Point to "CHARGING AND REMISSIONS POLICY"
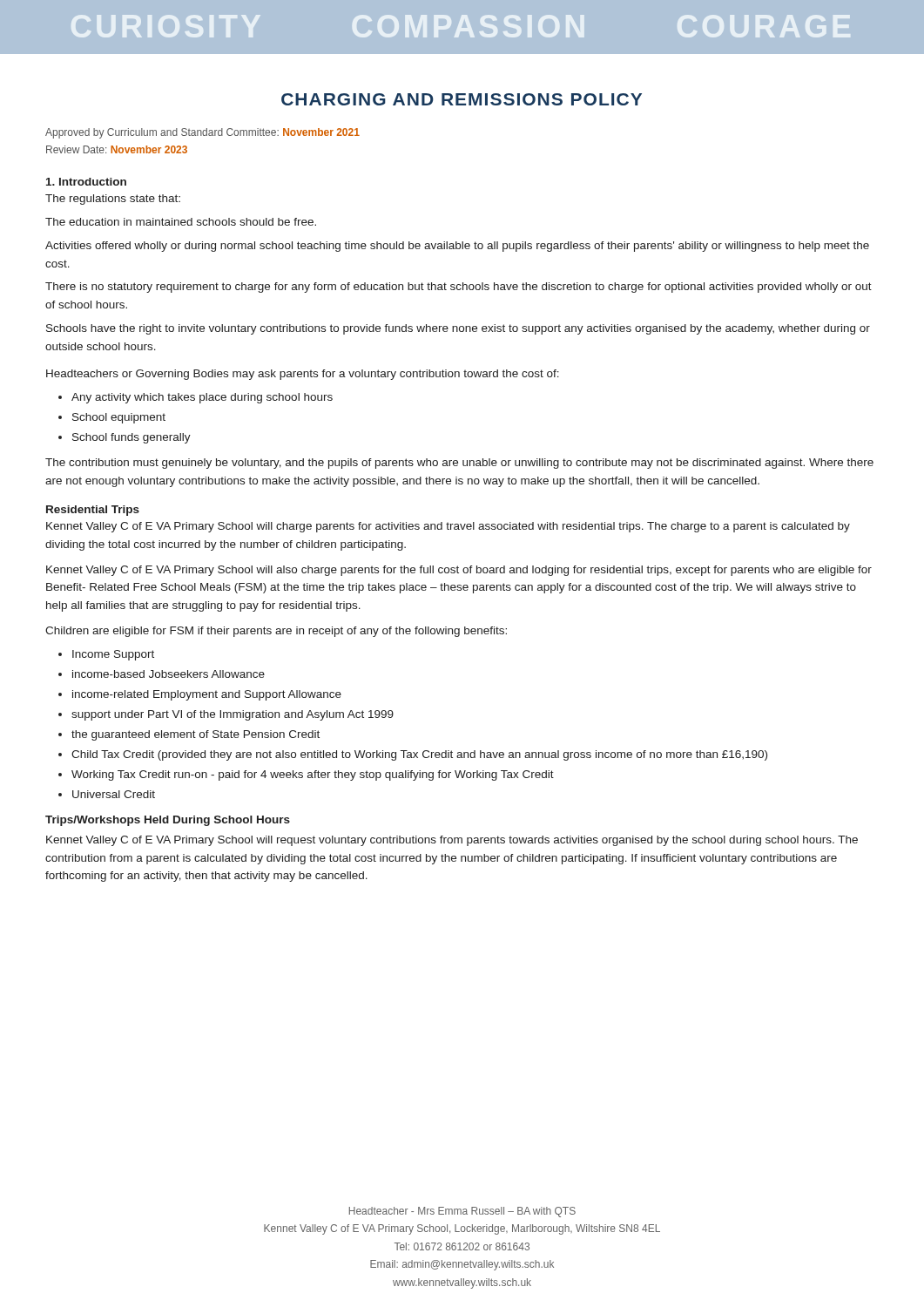 tap(462, 99)
